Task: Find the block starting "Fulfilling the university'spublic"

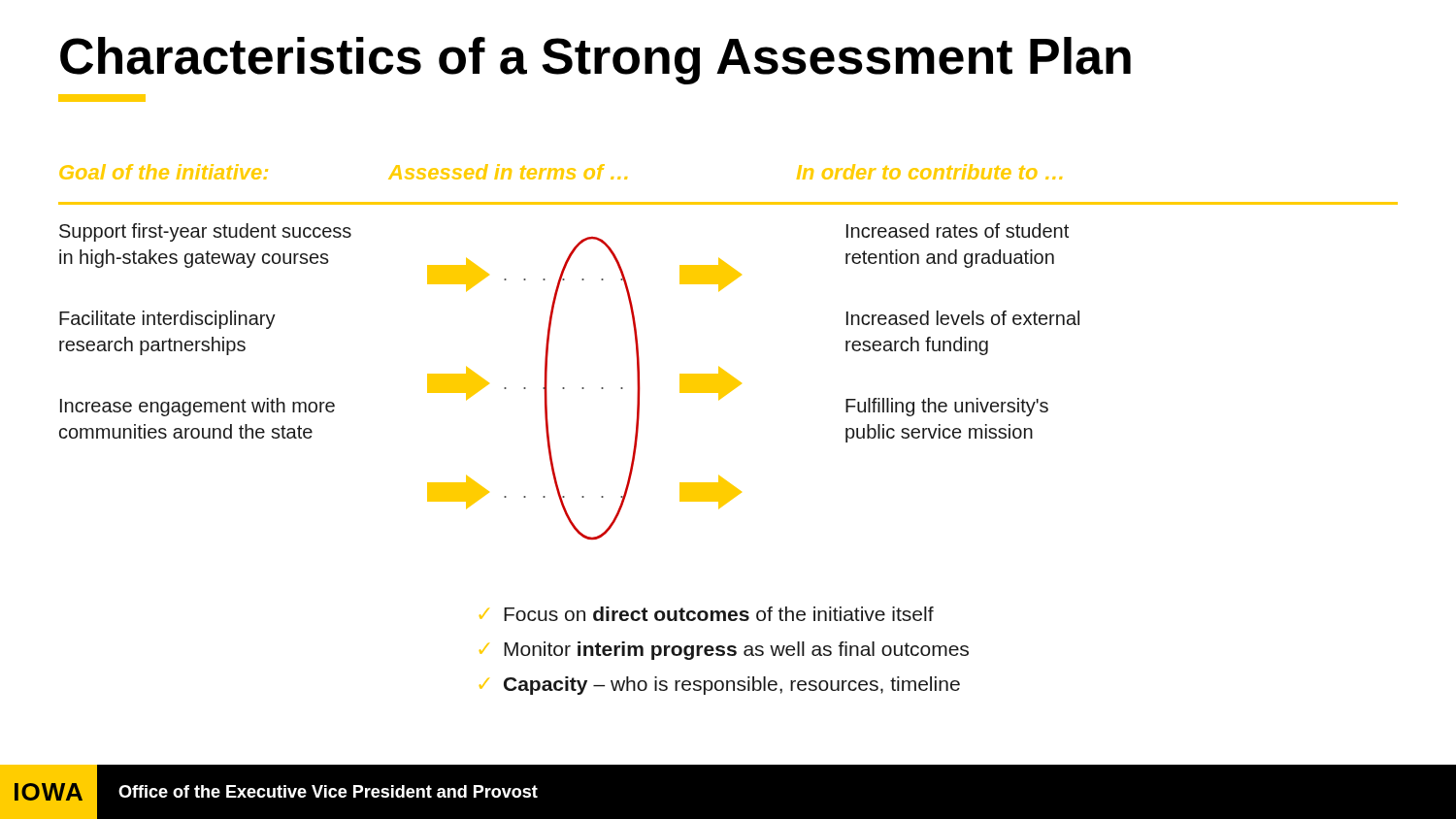Action: (947, 419)
